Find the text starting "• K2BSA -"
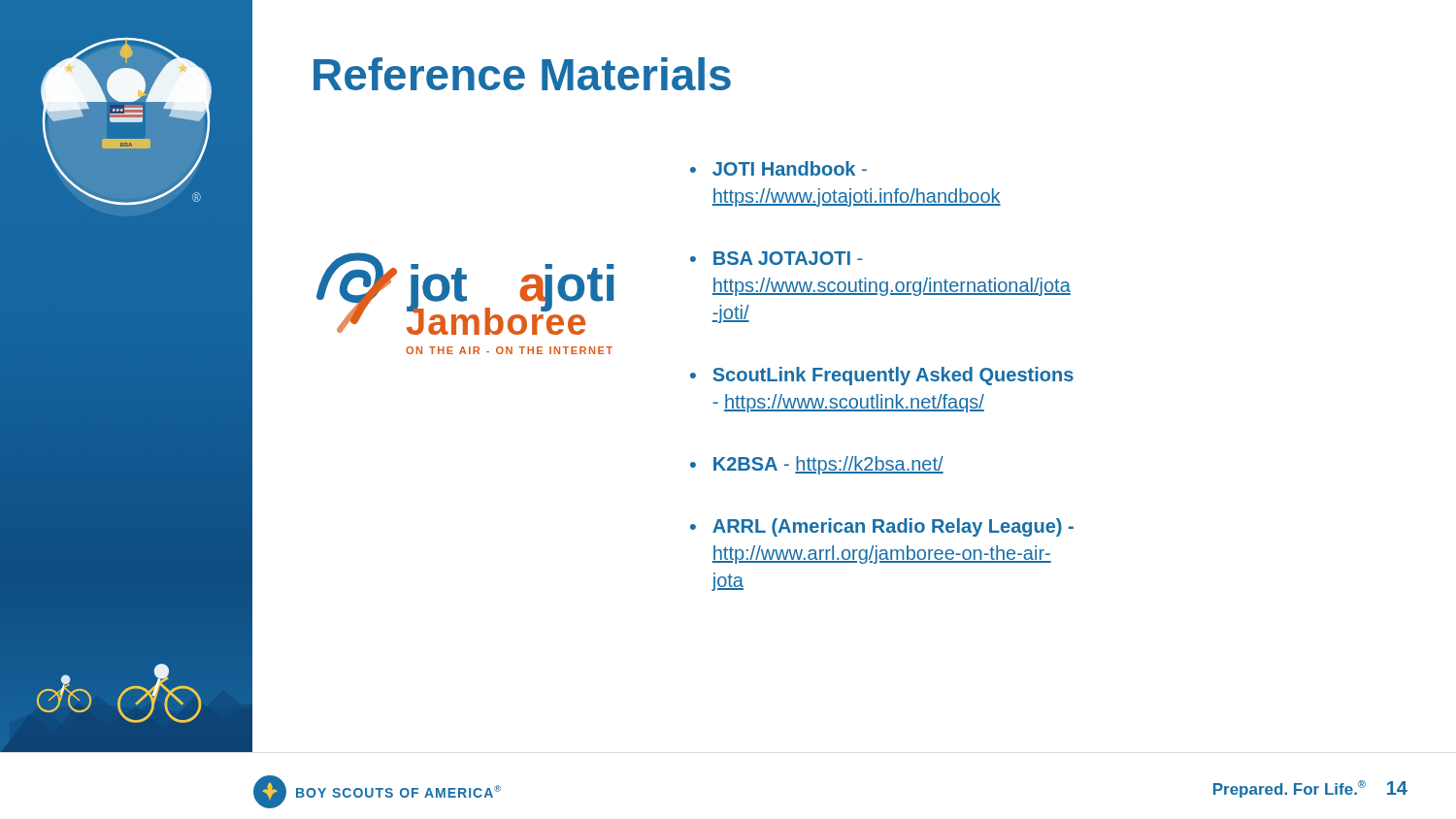The image size is (1456, 819). [x=816, y=464]
